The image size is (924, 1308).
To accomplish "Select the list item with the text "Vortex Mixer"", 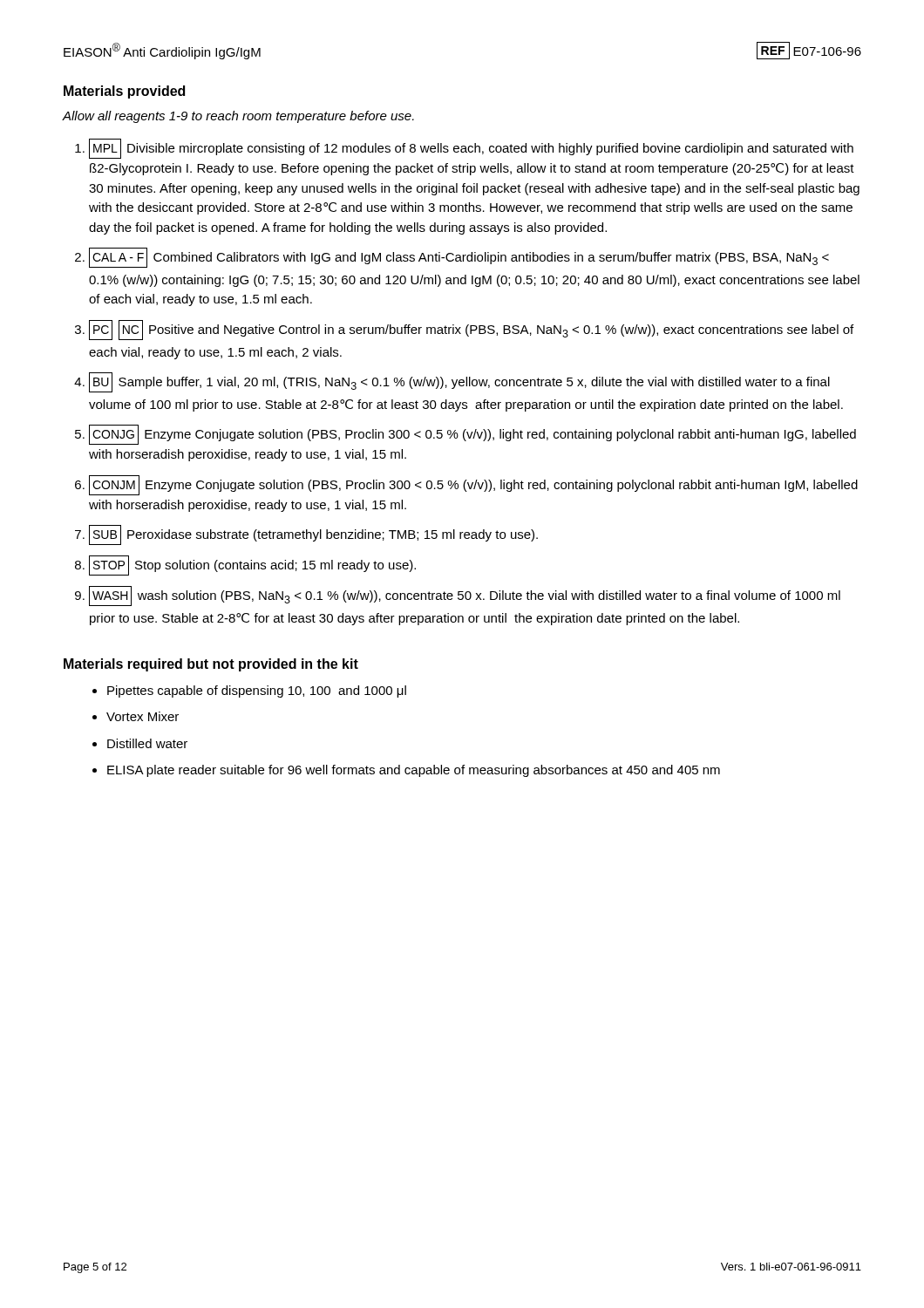I will click(x=143, y=716).
